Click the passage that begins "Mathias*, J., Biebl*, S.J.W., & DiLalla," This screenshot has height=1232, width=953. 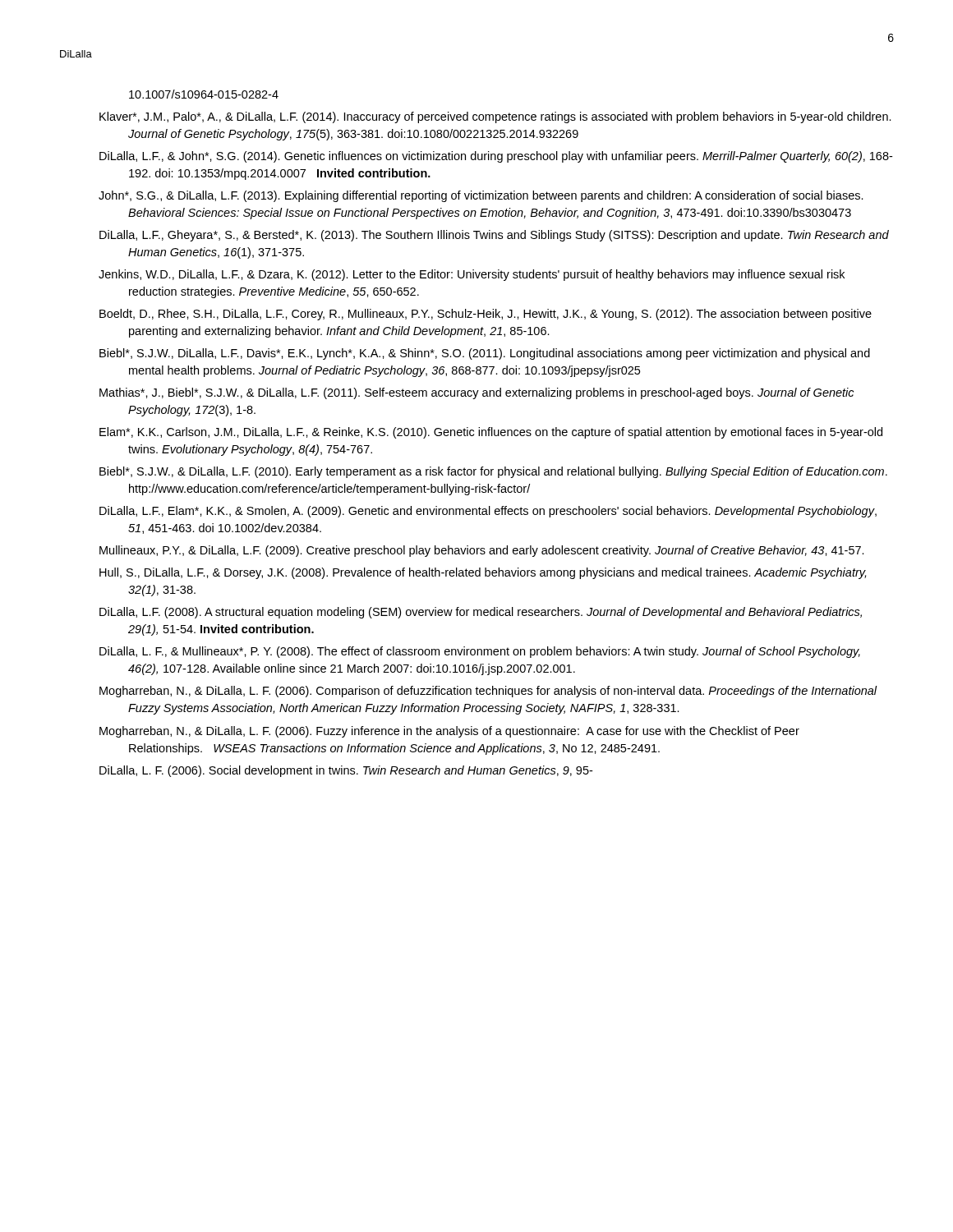[x=476, y=401]
